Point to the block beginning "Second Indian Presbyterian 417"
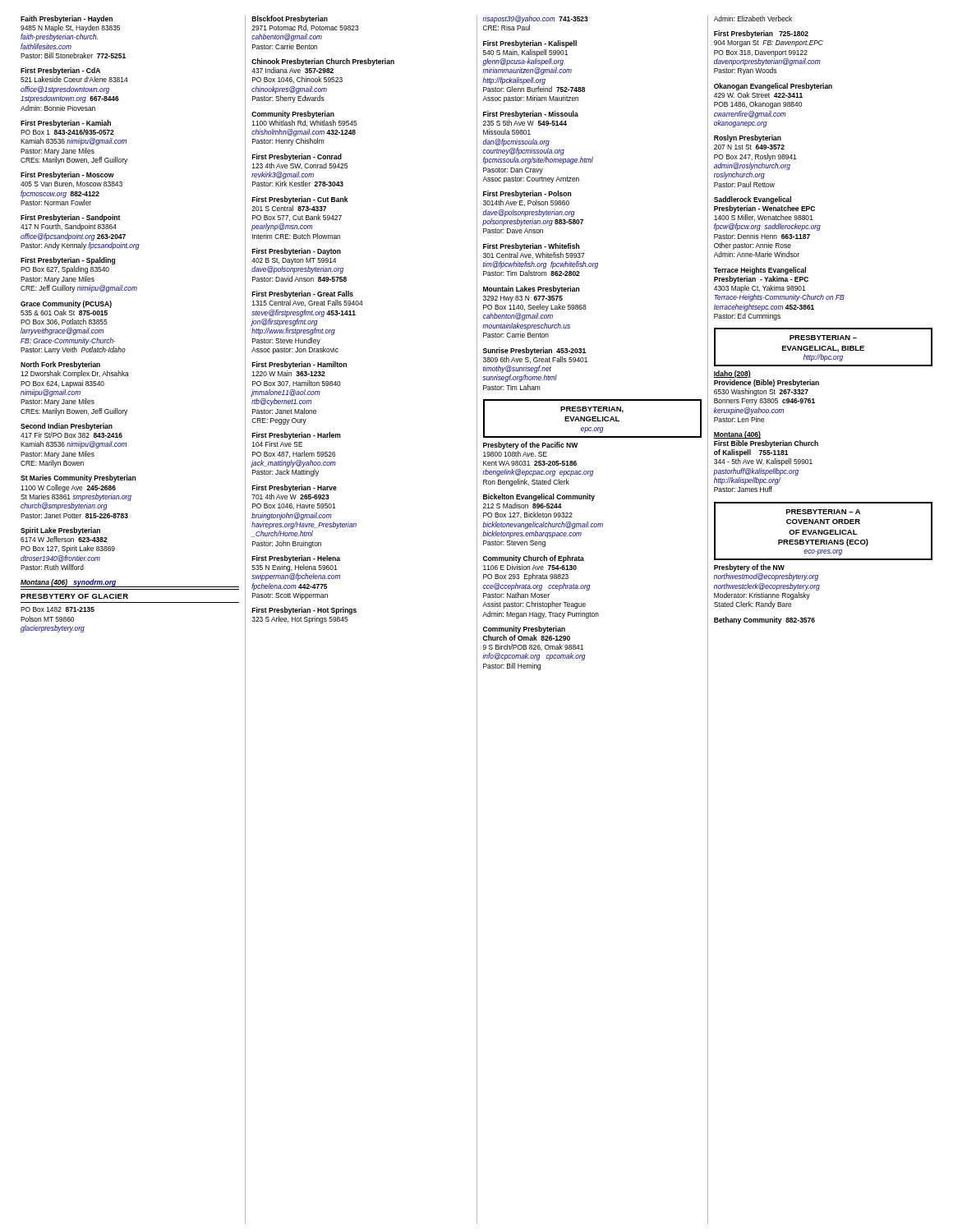 pyautogui.click(x=130, y=445)
